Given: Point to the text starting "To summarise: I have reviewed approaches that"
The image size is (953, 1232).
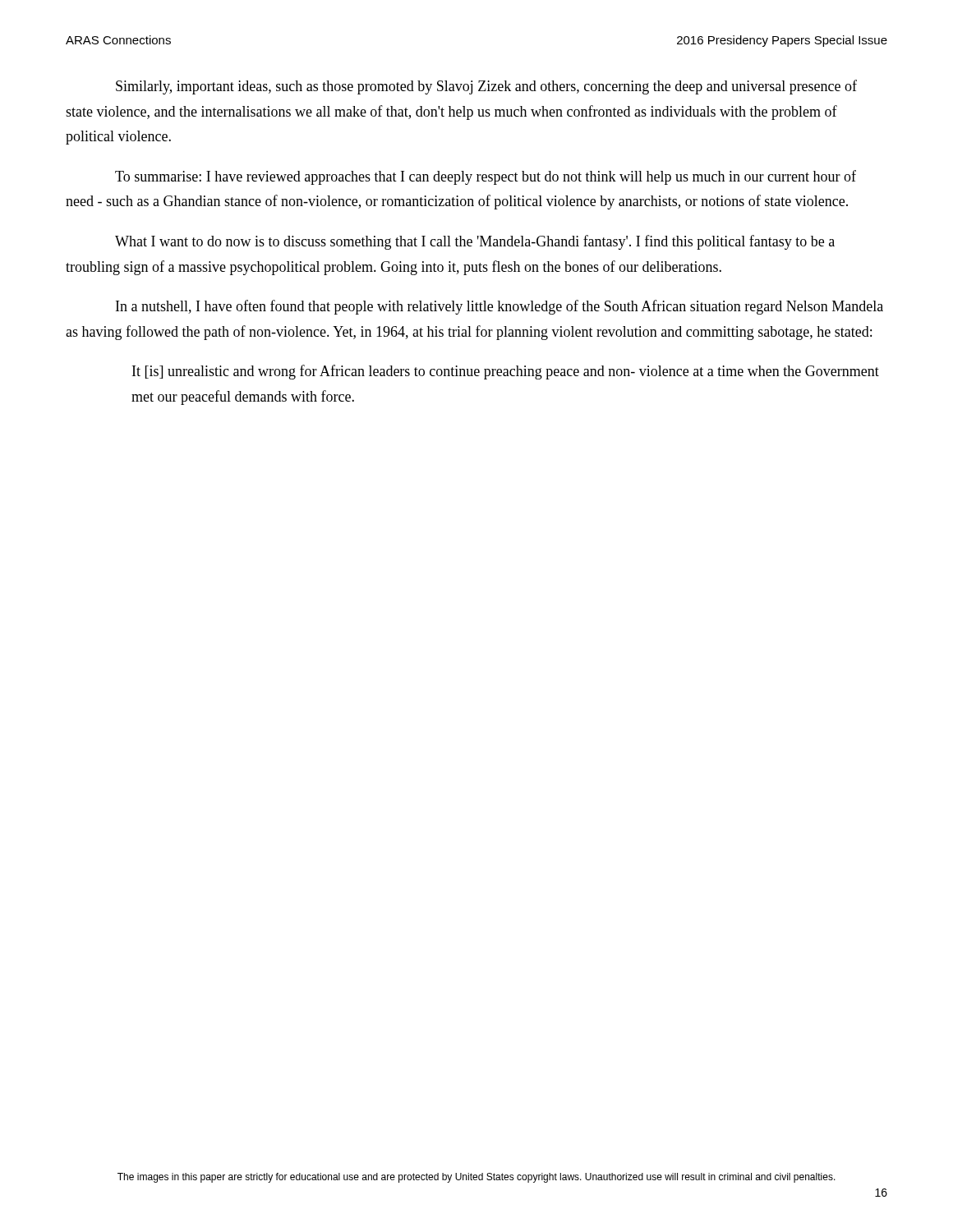Looking at the screenshot, I should [461, 189].
